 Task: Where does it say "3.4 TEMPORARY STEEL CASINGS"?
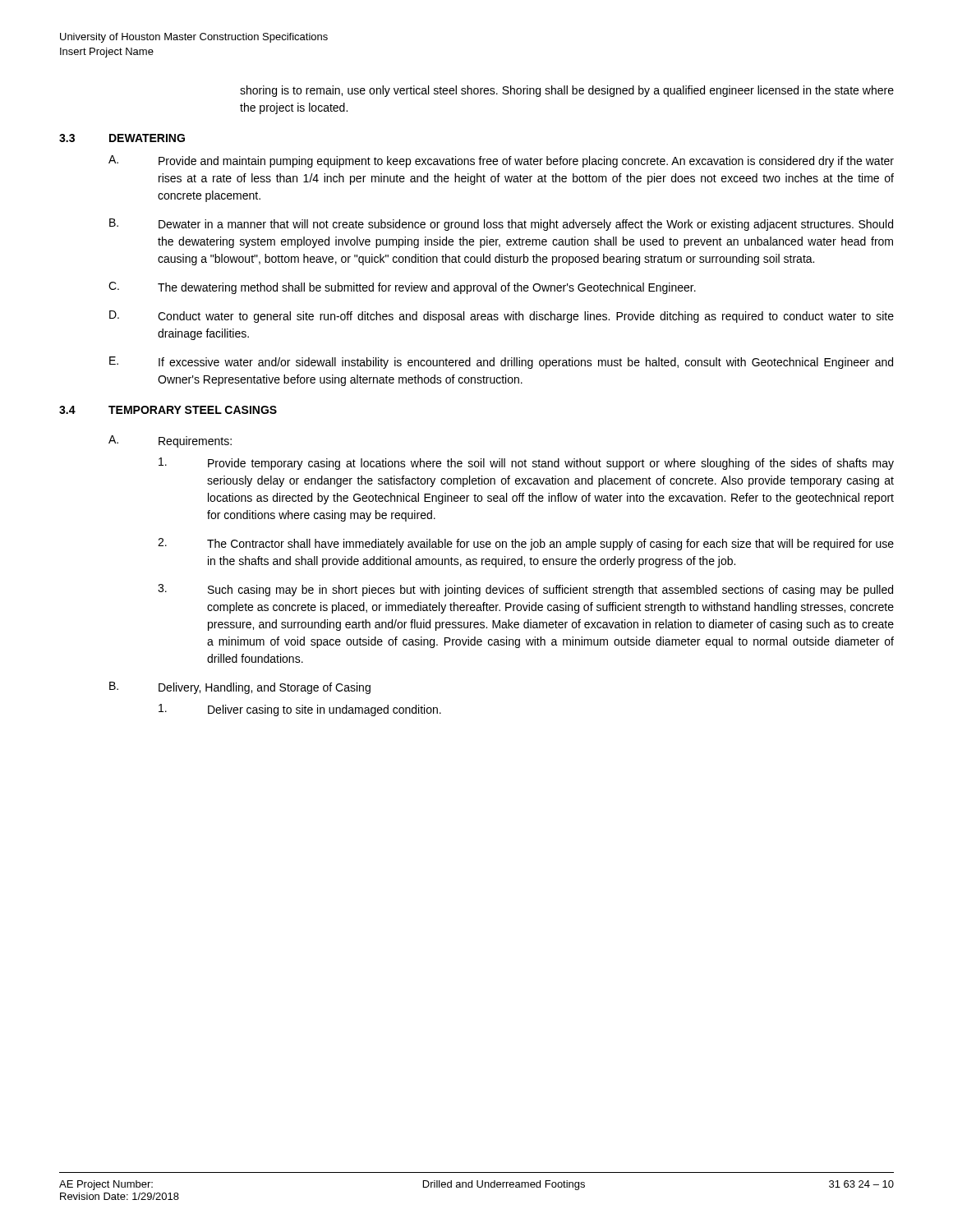coord(168,414)
